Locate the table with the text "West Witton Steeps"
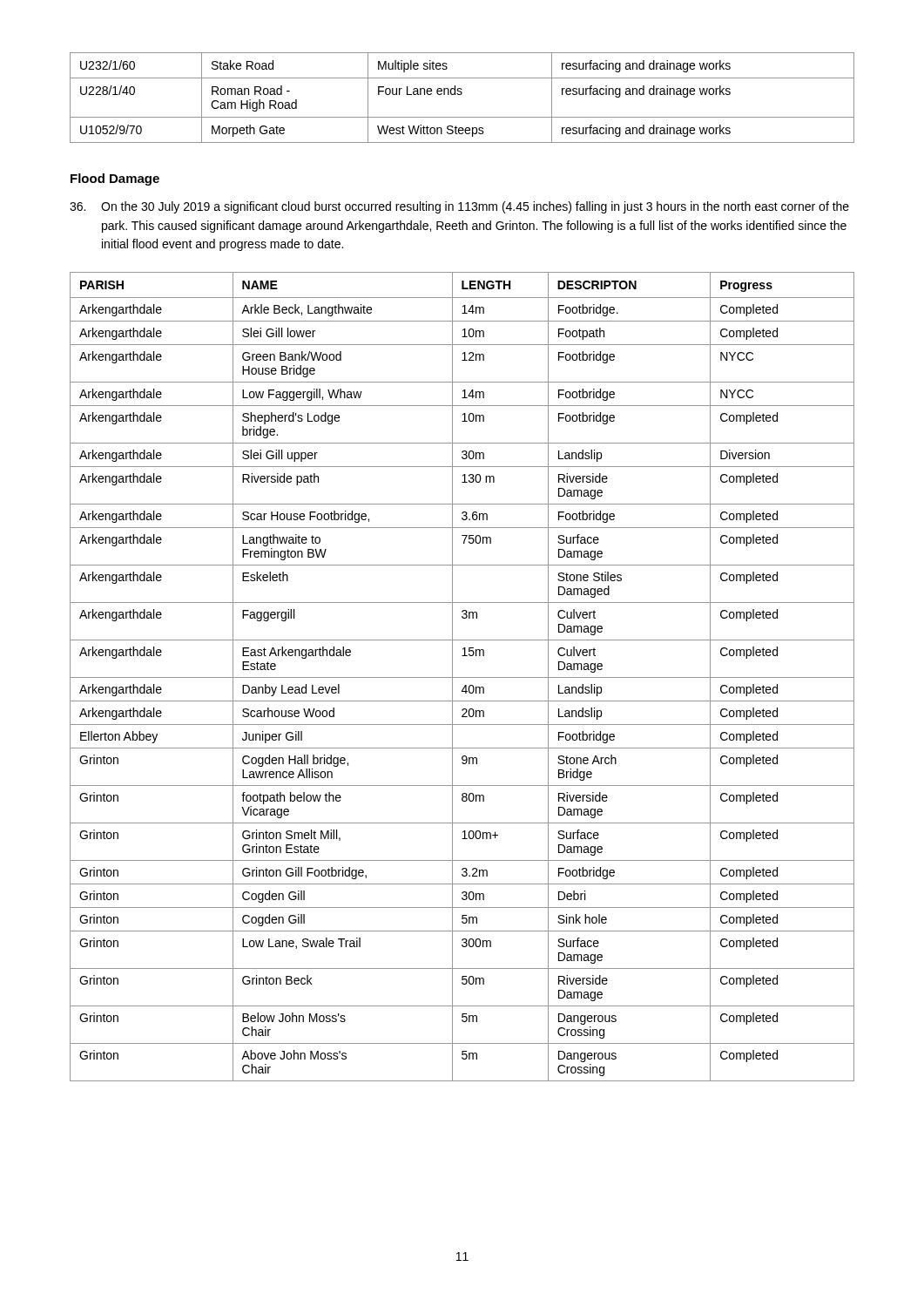This screenshot has height=1307, width=924. coord(462,98)
